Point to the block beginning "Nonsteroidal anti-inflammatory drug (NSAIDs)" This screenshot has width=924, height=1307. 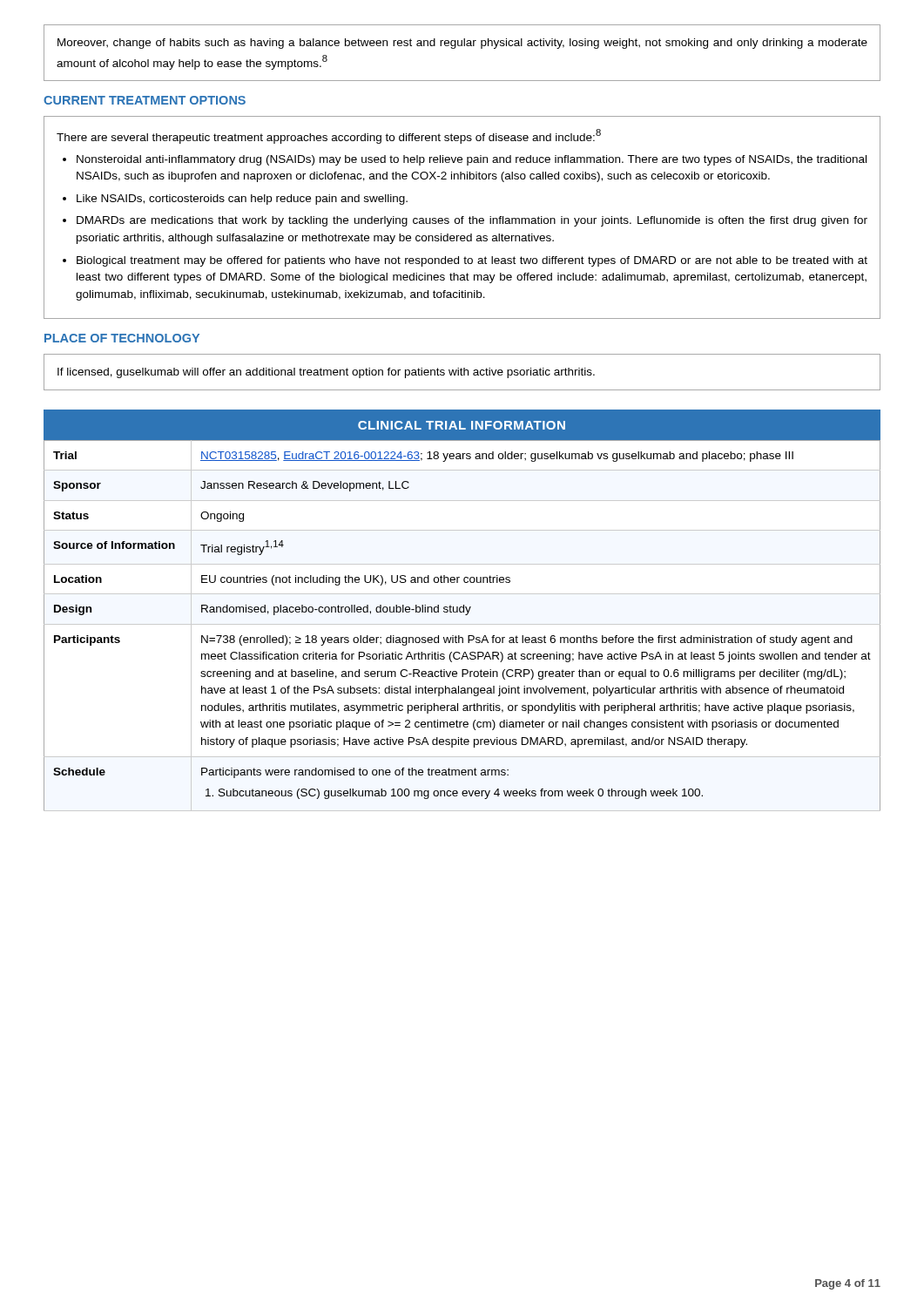point(472,167)
